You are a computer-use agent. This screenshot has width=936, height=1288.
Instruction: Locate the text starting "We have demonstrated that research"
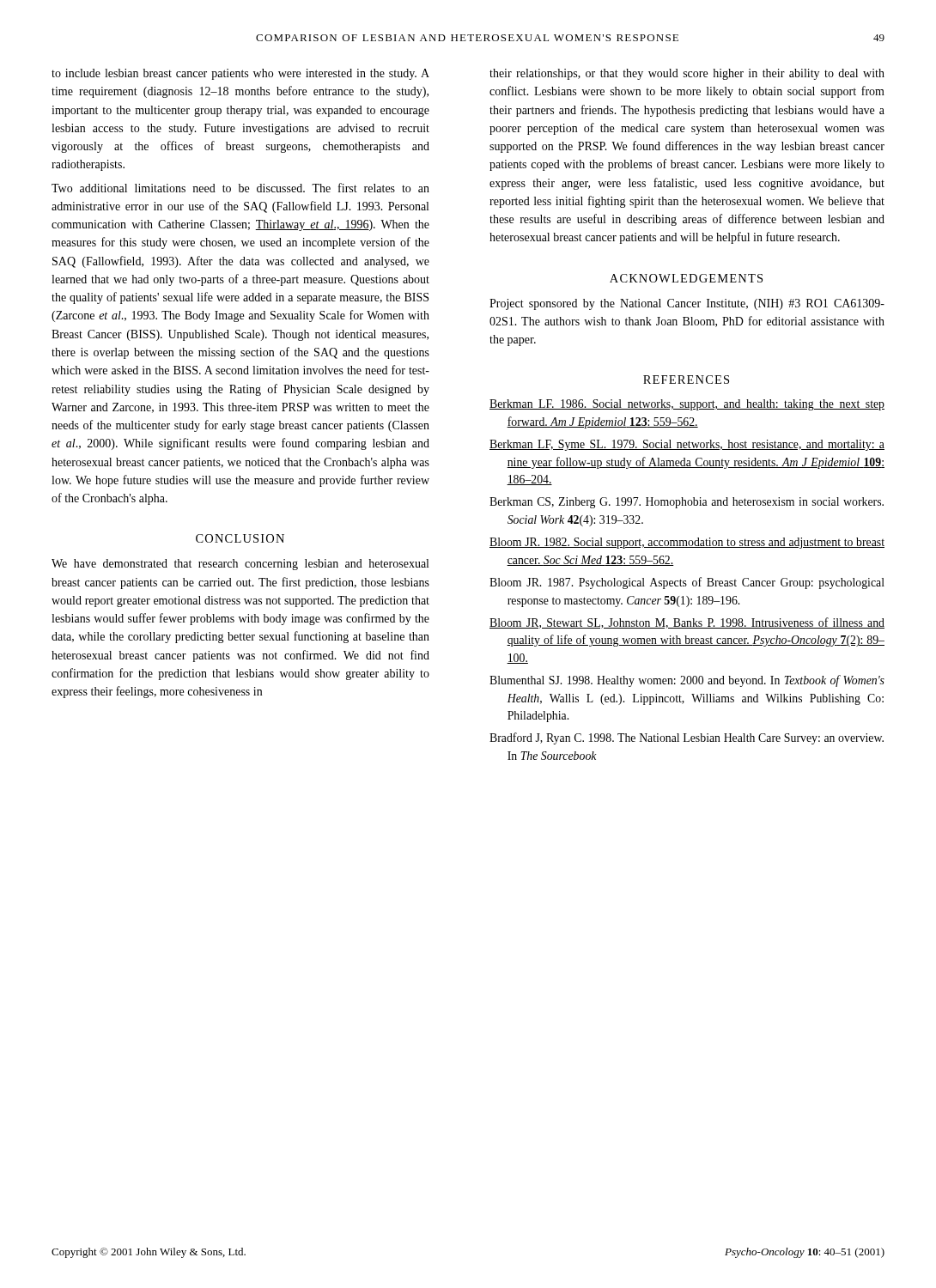[240, 628]
